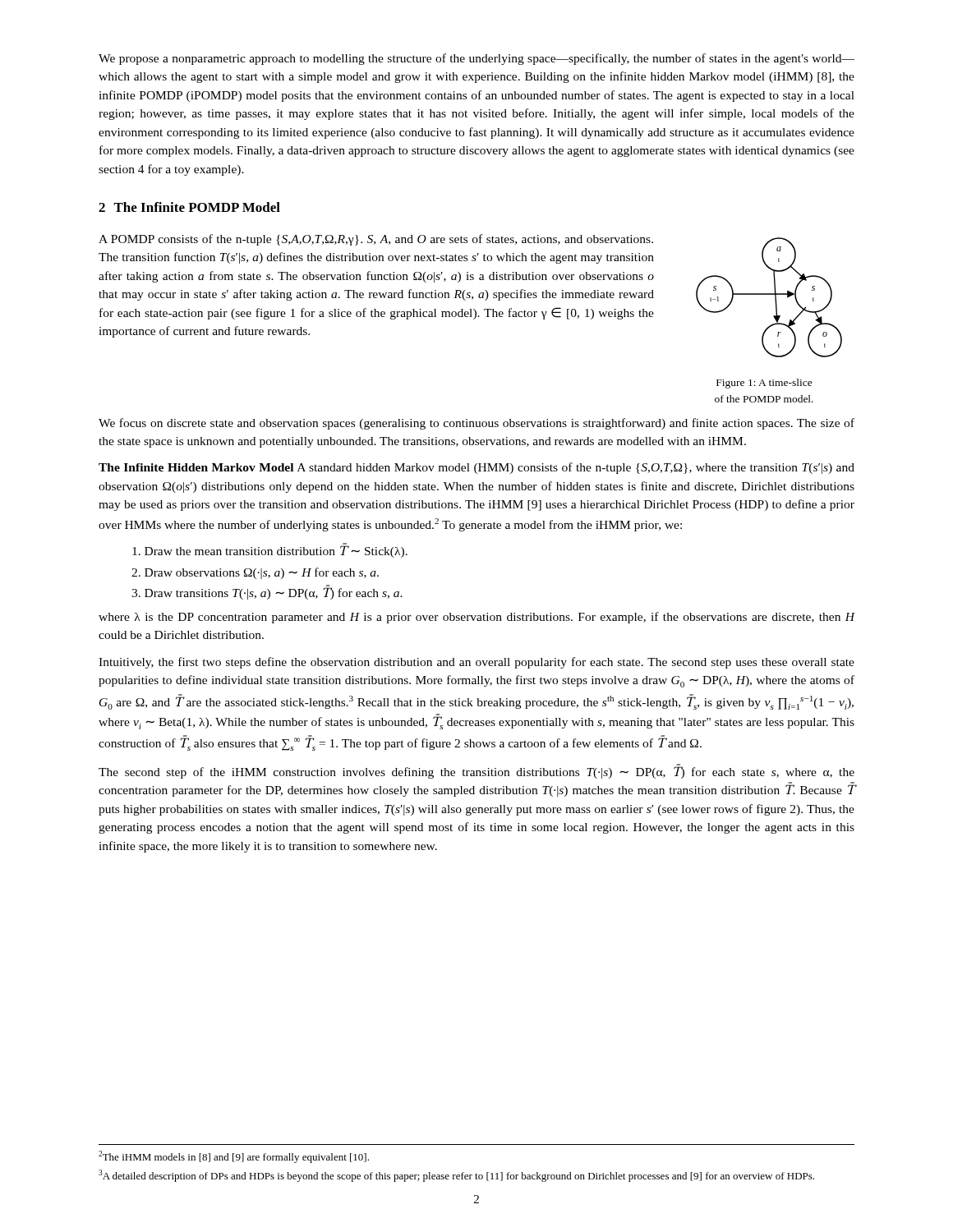Find the list item with the text "Draw the mean transition distribution T̄"
Screen dimensions: 1232x953
pos(270,551)
